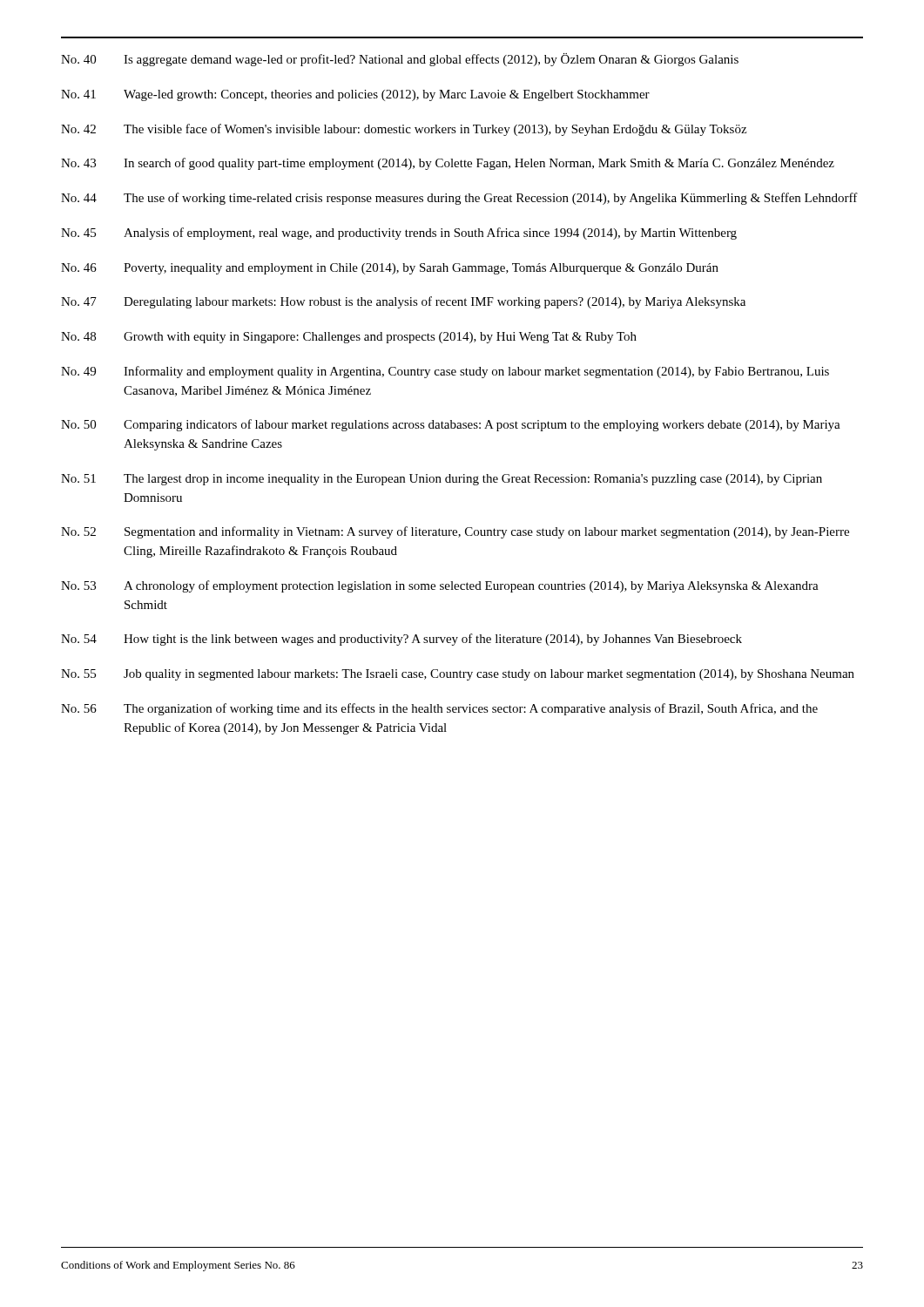Viewport: 924px width, 1307px height.
Task: Find the block on this page that starts "No. 47 Deregulating labour"
Action: point(462,303)
